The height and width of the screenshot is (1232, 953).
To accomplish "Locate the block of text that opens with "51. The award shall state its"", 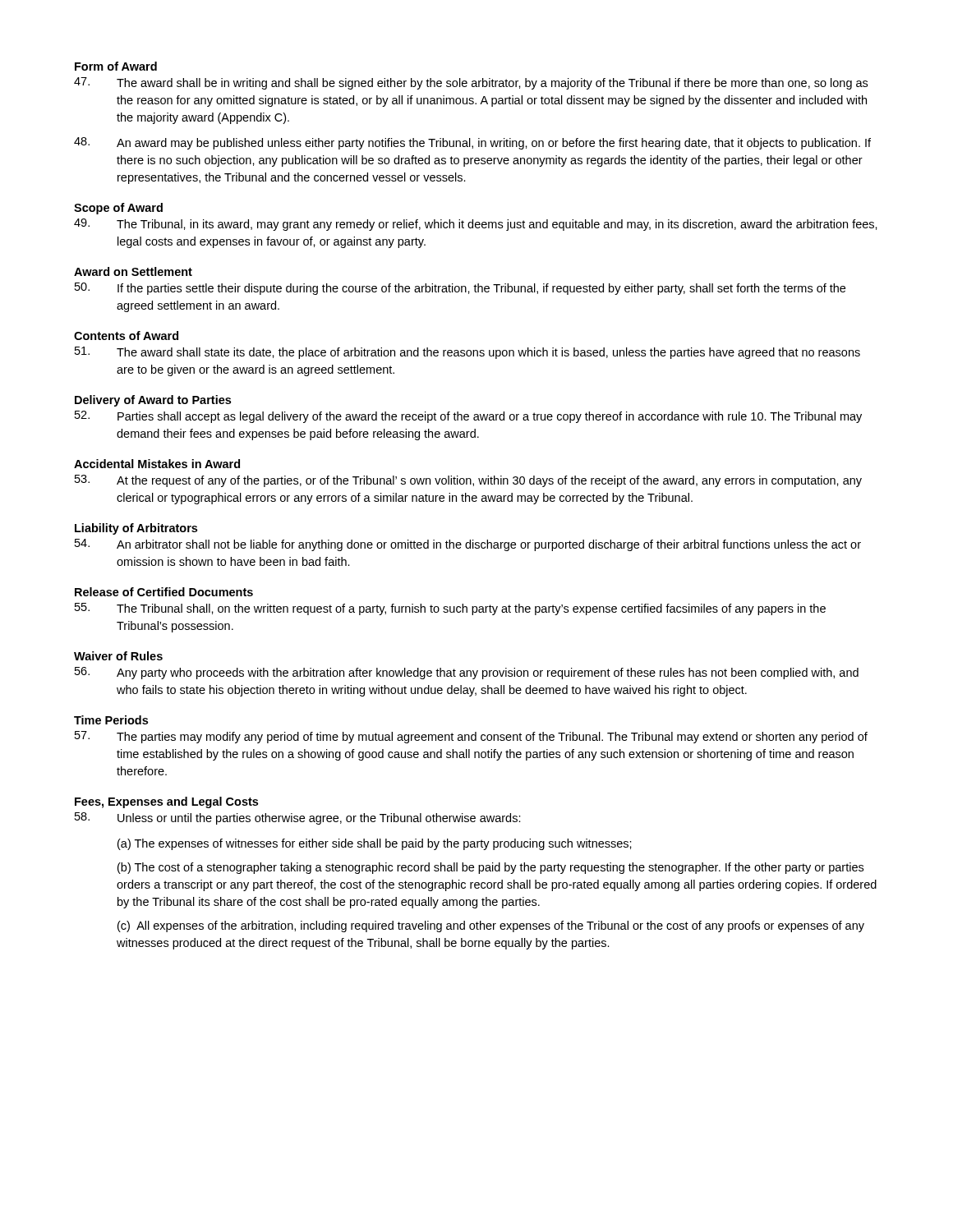I will [476, 362].
